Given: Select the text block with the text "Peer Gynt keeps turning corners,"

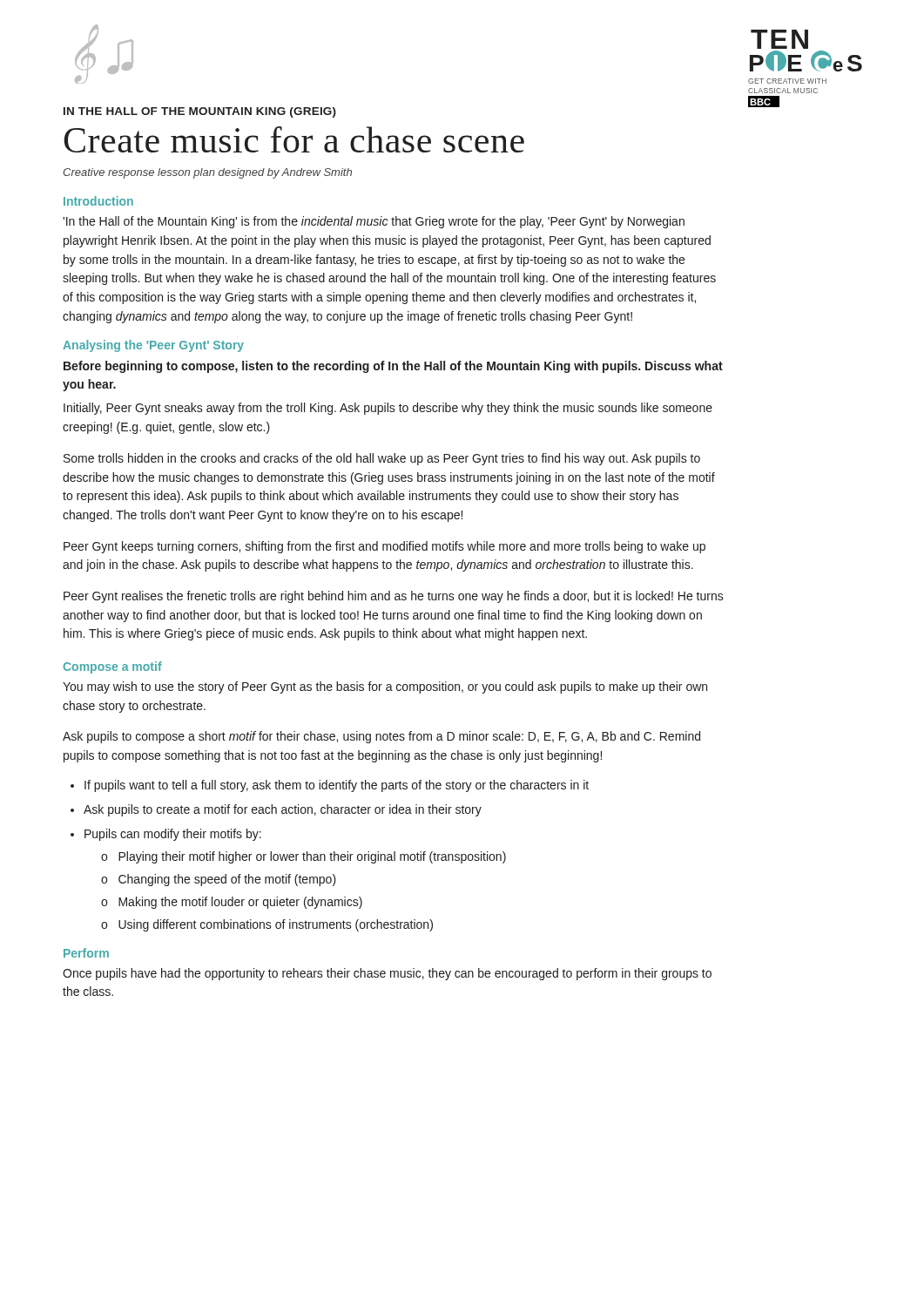Looking at the screenshot, I should point(384,555).
